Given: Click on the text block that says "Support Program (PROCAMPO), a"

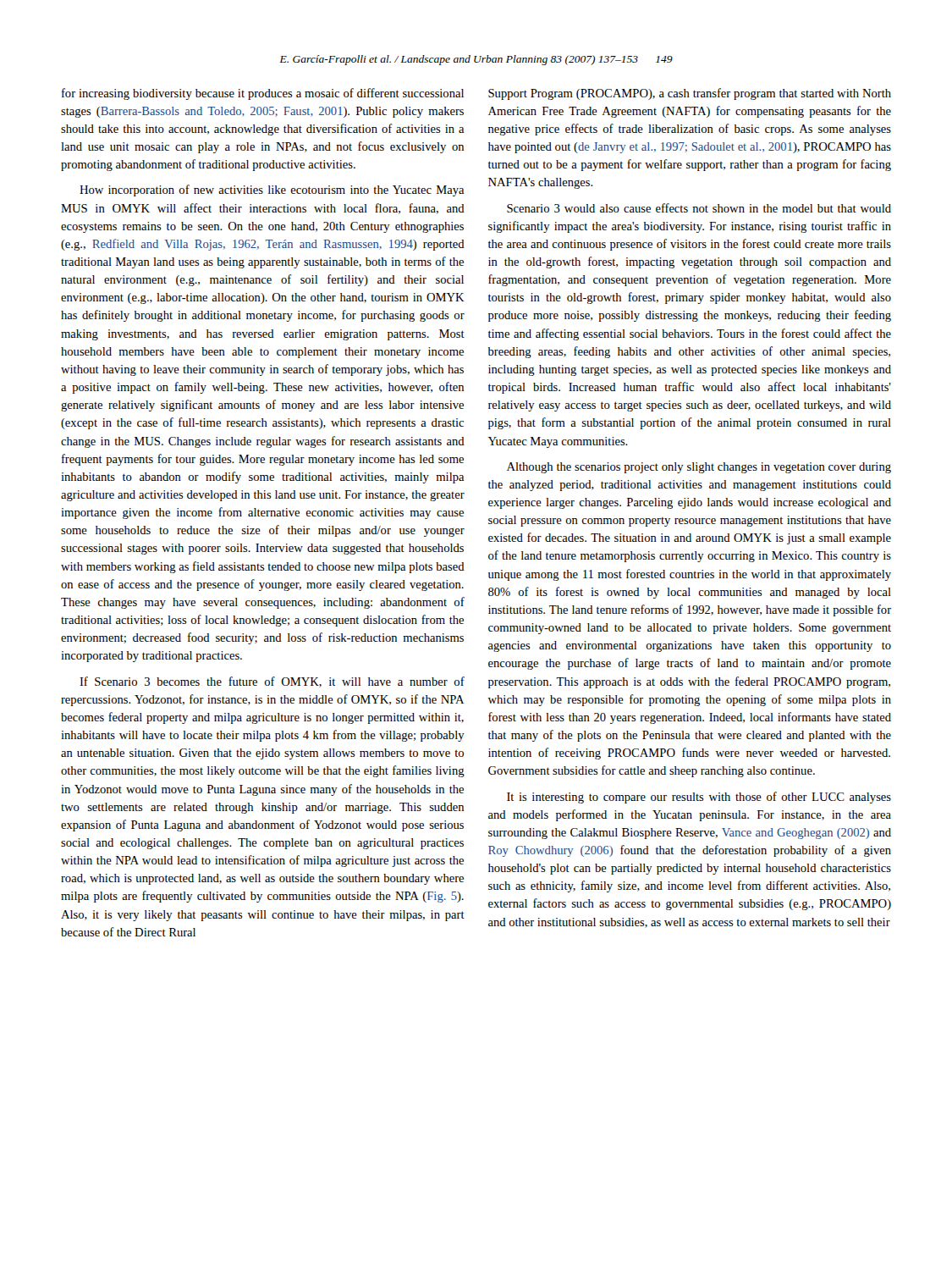Looking at the screenshot, I should point(689,508).
